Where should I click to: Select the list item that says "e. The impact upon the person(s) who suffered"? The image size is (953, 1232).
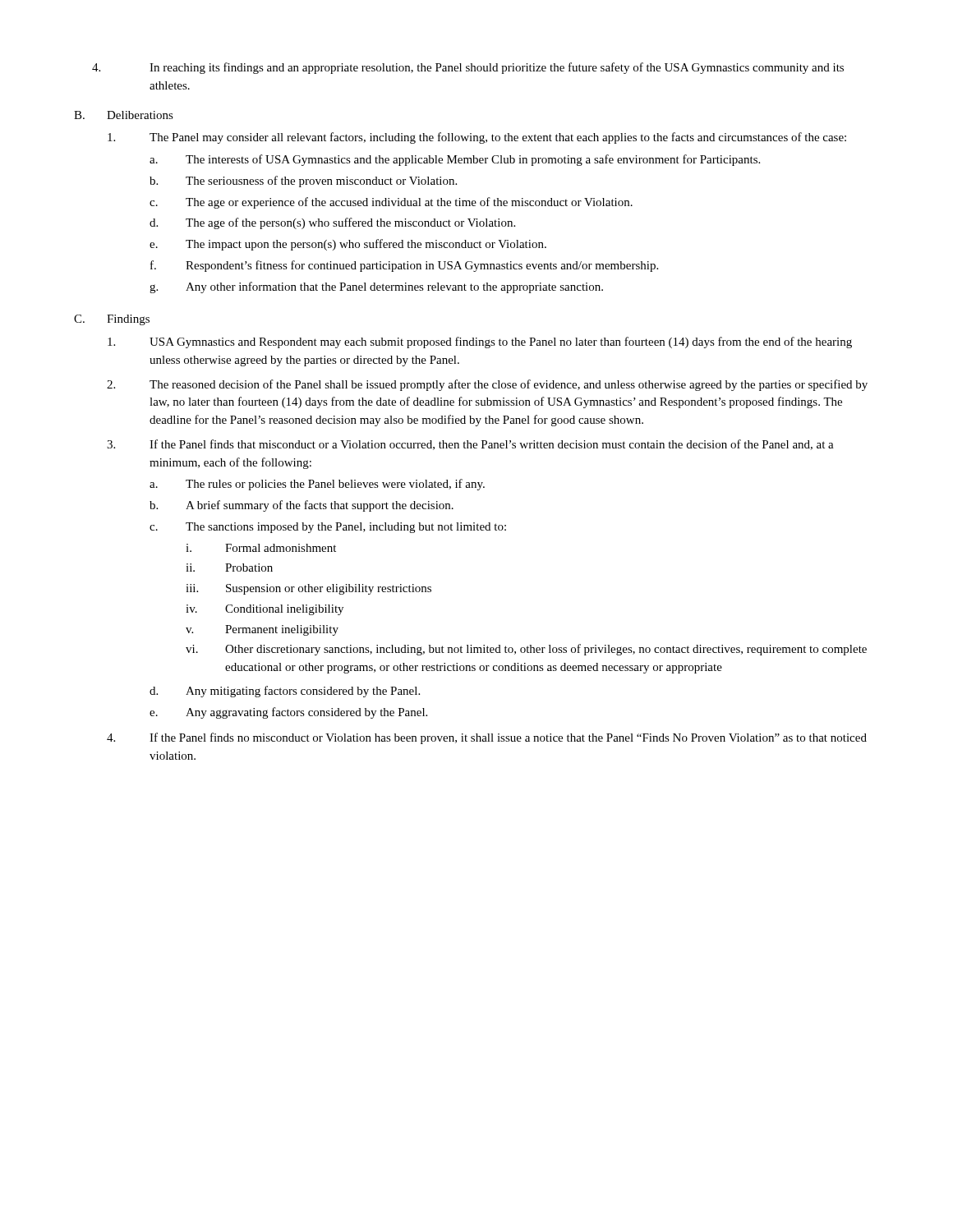point(514,245)
